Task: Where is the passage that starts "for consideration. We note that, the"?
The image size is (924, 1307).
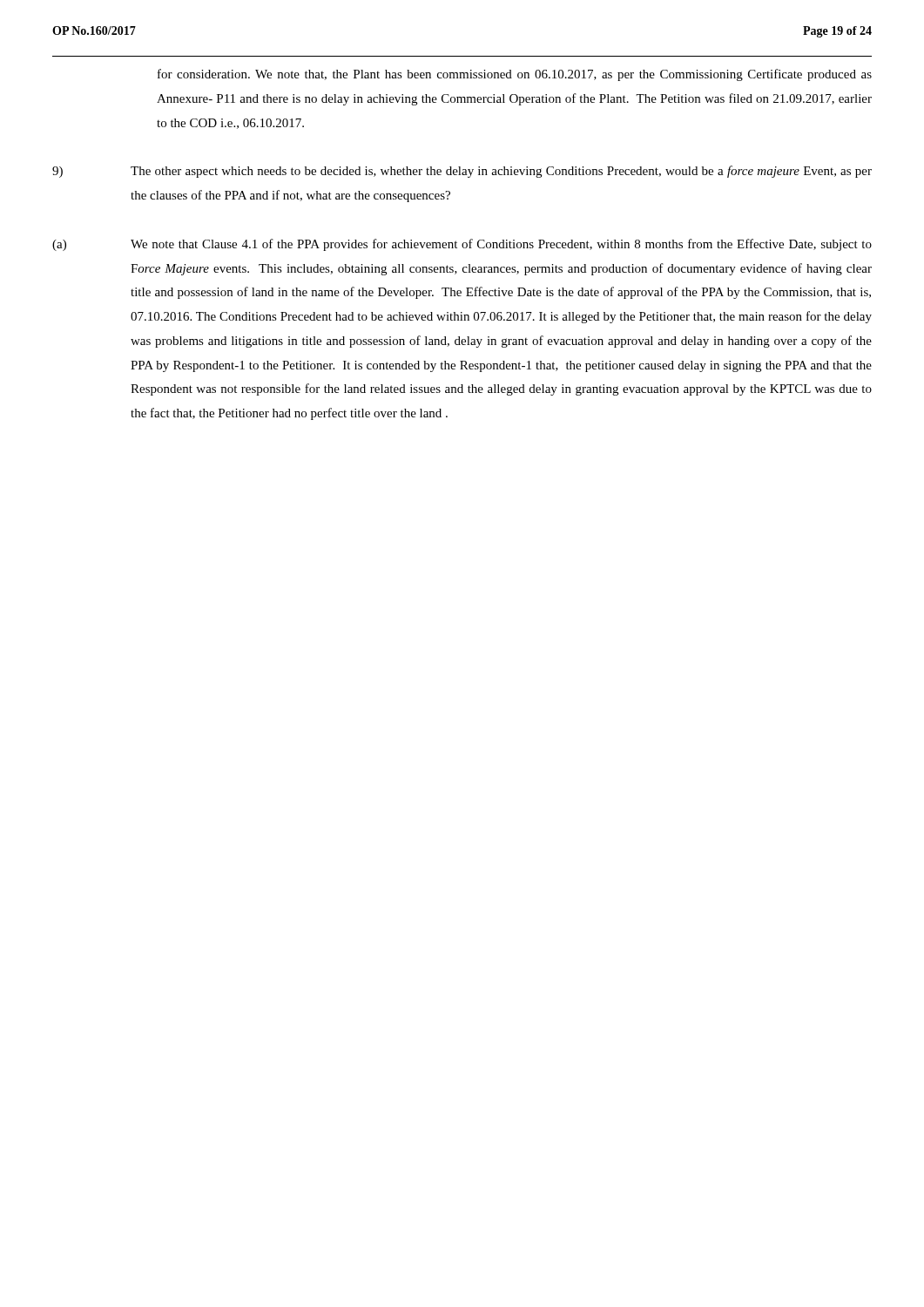Action: [x=514, y=98]
